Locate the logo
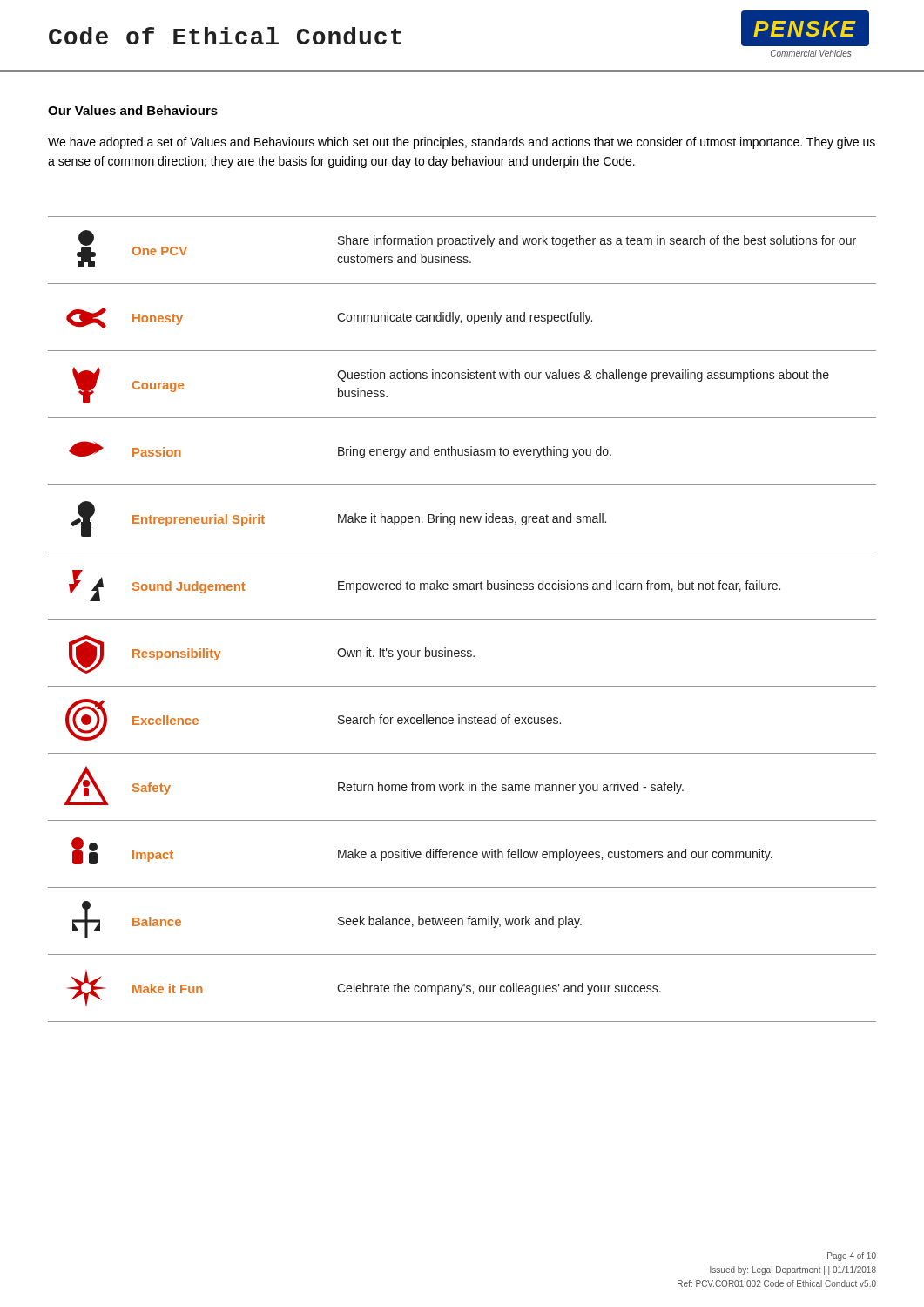The image size is (924, 1307). click(811, 34)
